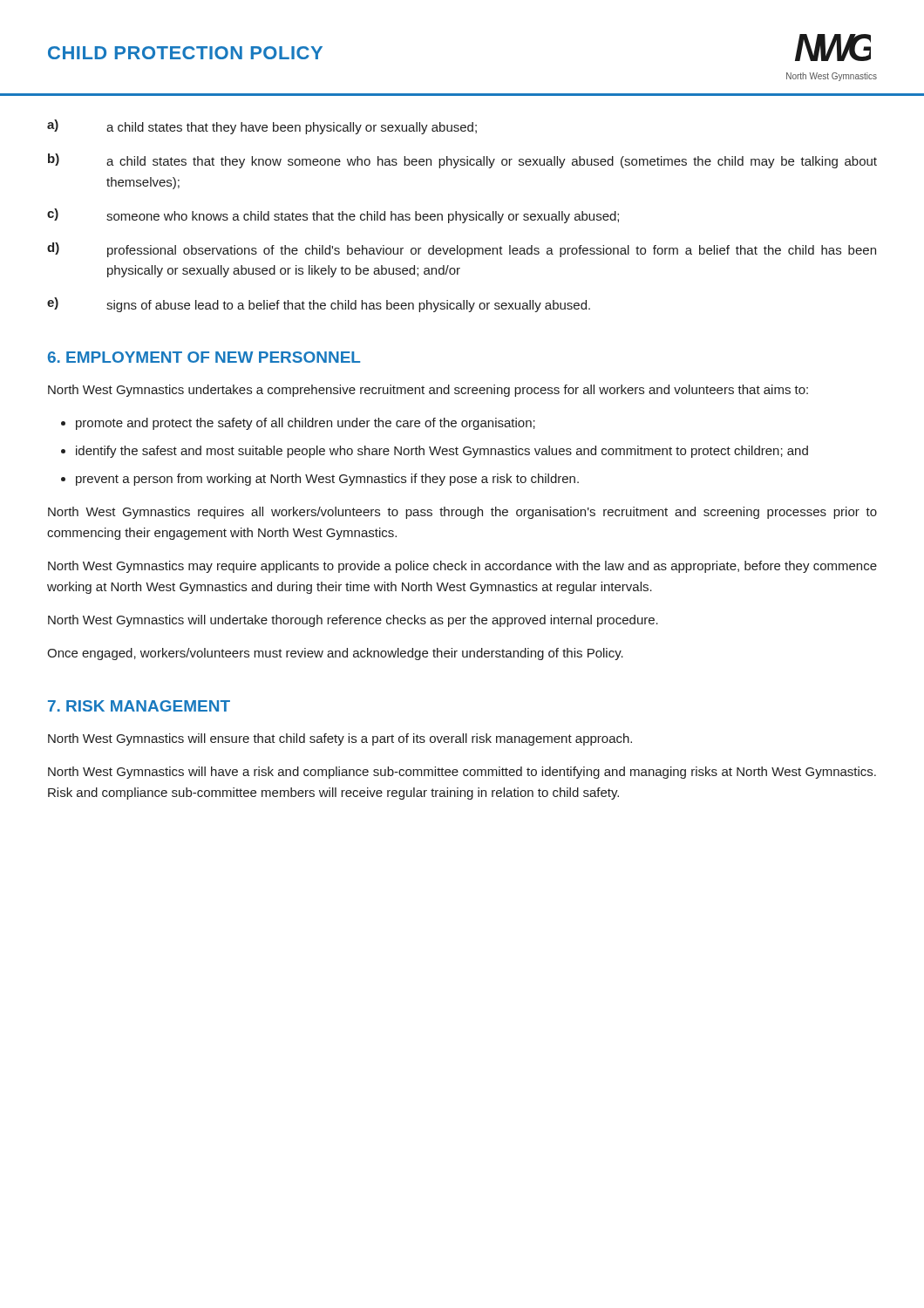This screenshot has width=924, height=1308.
Task: Navigate to the element starting "b) a child"
Action: (x=462, y=171)
